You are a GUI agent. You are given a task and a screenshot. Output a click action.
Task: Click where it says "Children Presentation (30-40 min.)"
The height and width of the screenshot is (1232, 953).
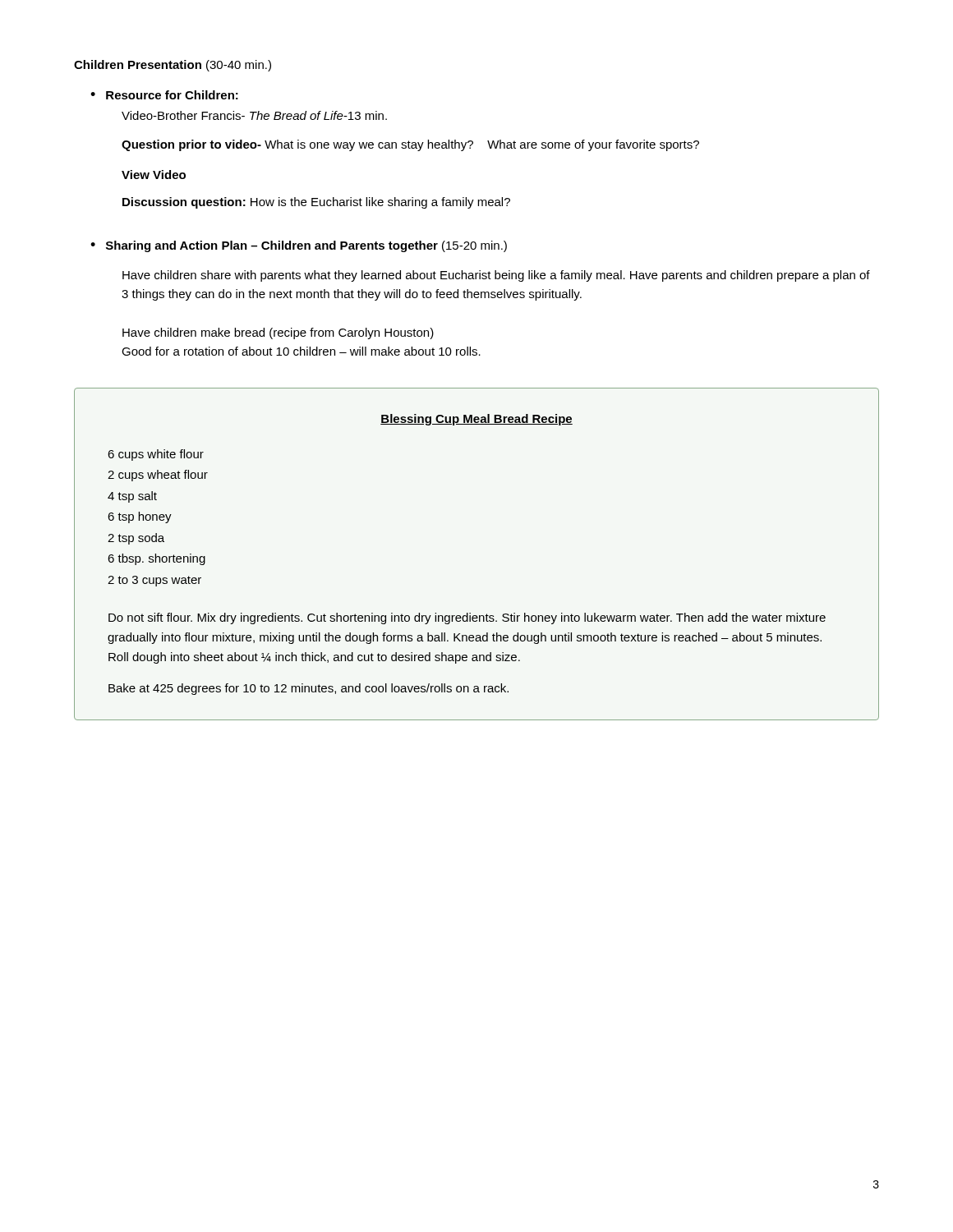click(x=173, y=64)
